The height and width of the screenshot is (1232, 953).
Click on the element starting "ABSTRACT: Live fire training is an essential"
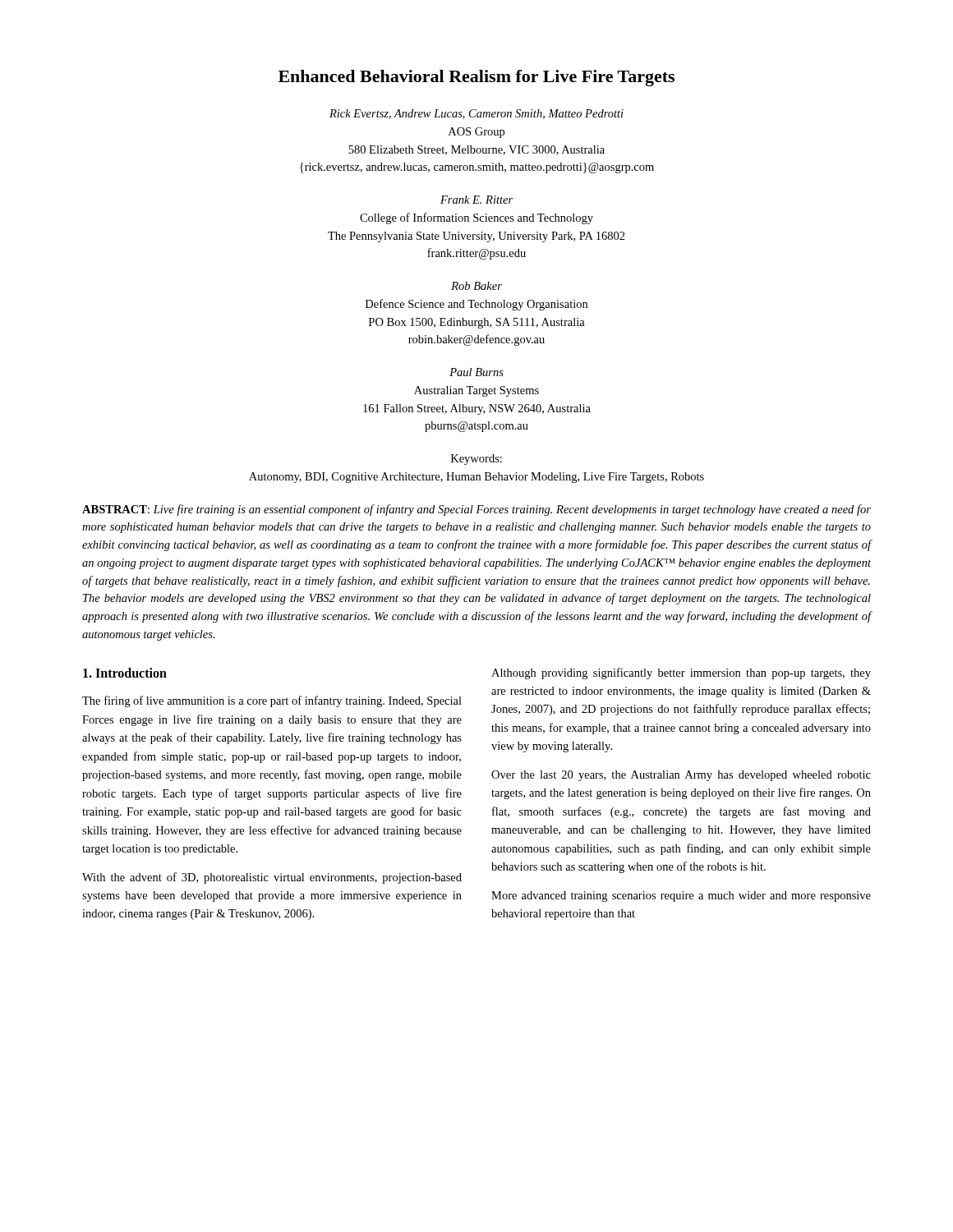click(x=476, y=571)
